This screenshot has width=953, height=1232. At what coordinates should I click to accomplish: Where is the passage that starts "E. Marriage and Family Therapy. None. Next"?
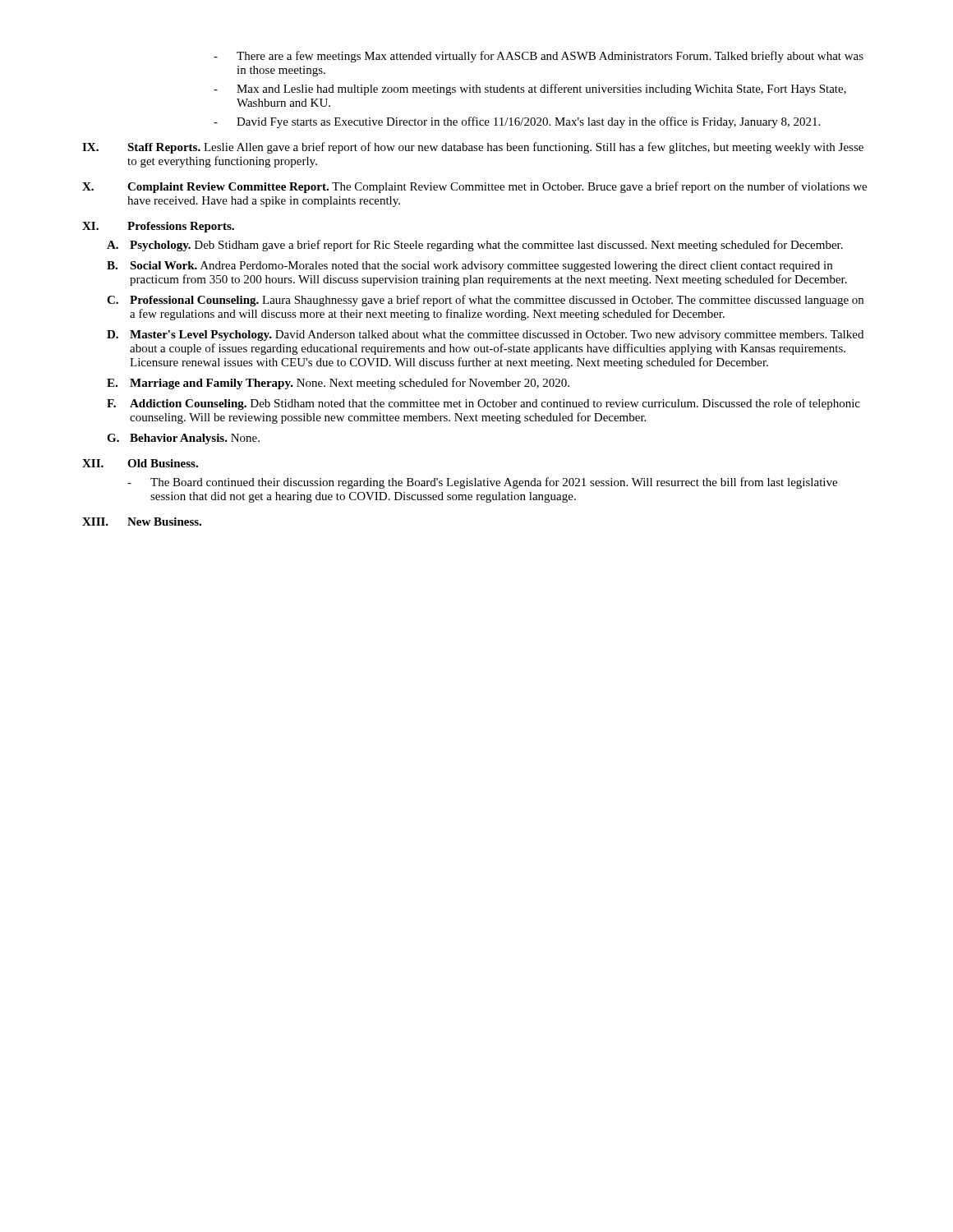click(489, 383)
